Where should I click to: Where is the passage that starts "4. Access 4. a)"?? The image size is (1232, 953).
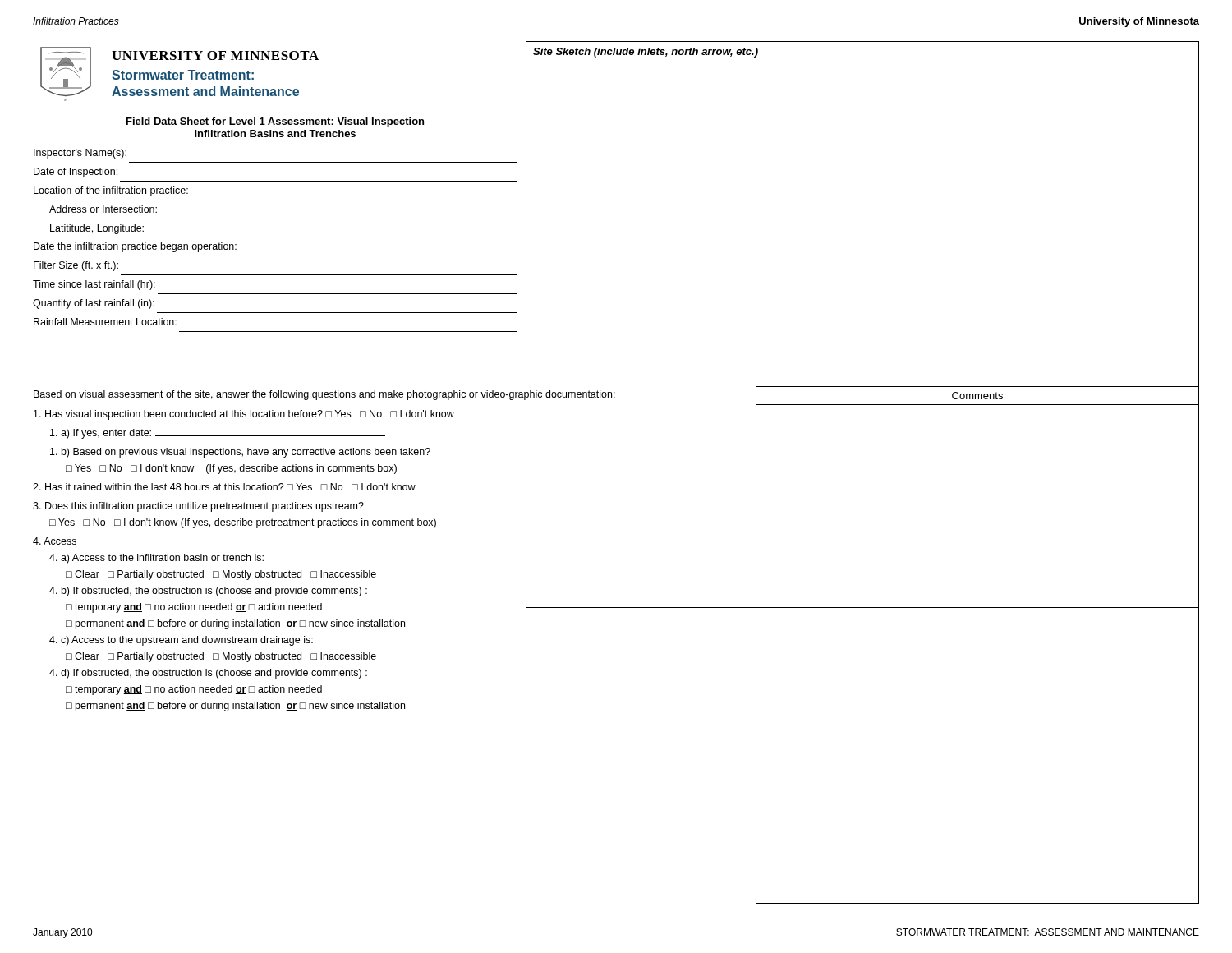point(219,624)
